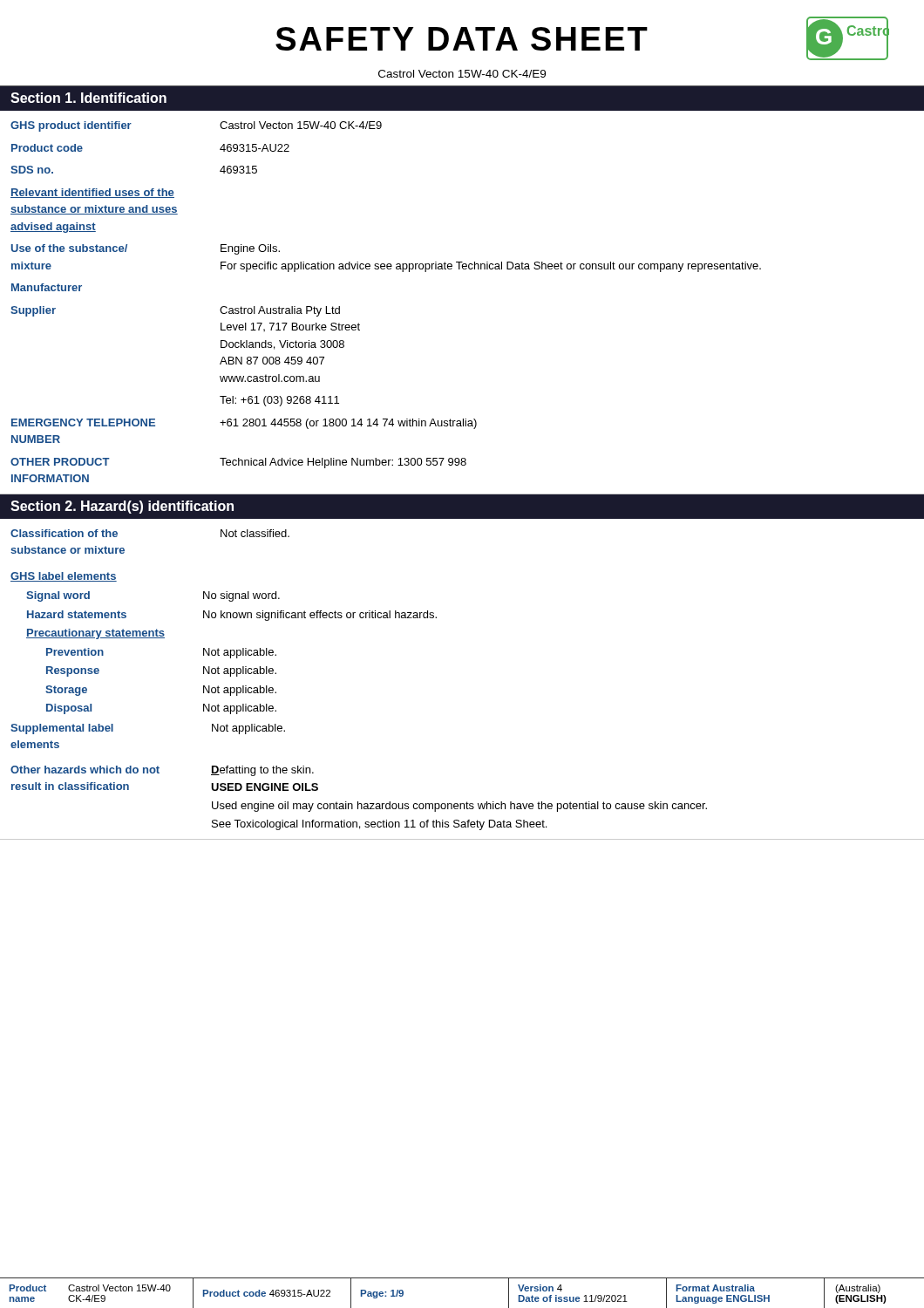Where does it say "Precautionary statements"?
This screenshot has height=1308, width=924.
[x=114, y=633]
